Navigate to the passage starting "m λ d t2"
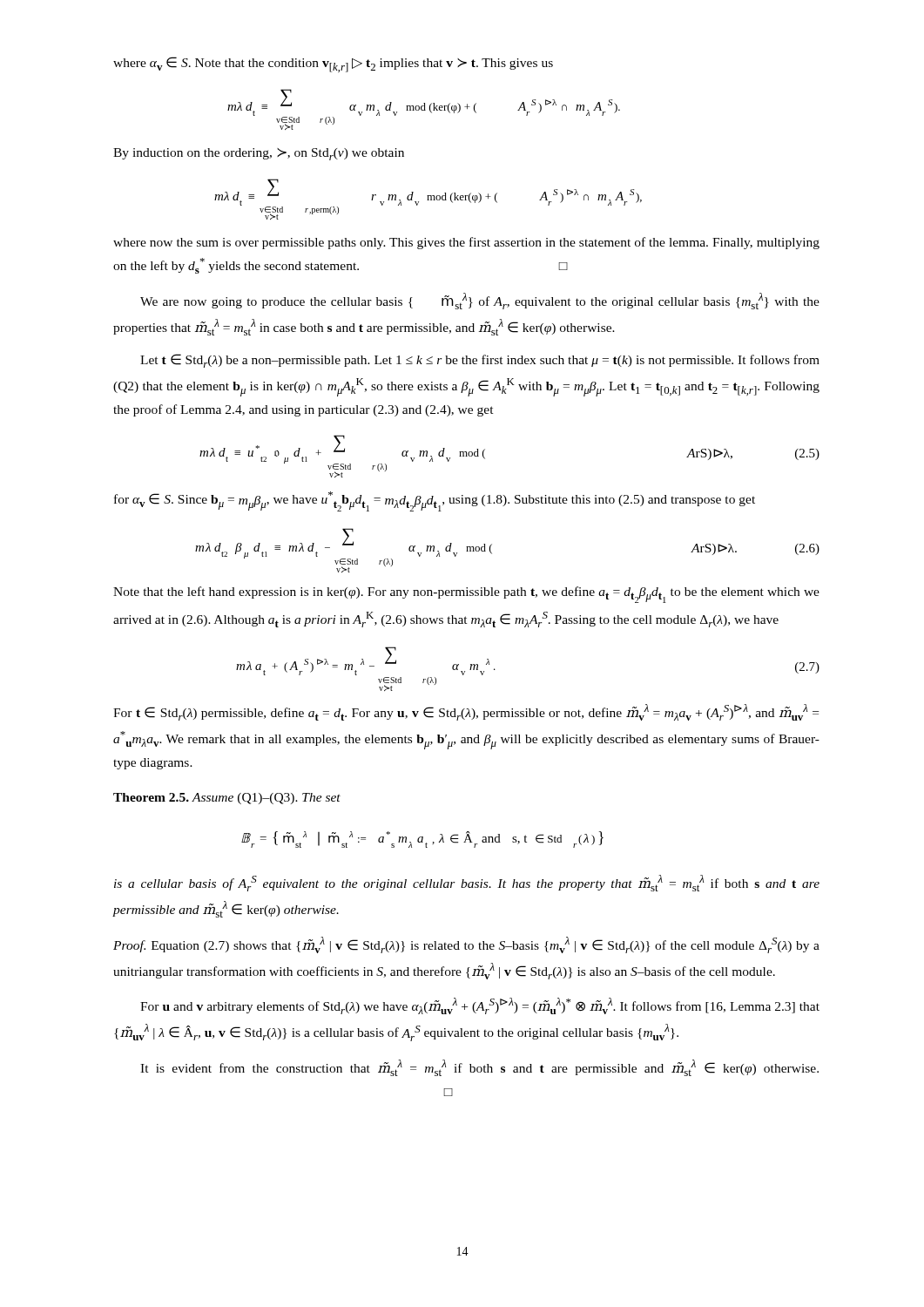The height and width of the screenshot is (1307, 924). (x=466, y=548)
